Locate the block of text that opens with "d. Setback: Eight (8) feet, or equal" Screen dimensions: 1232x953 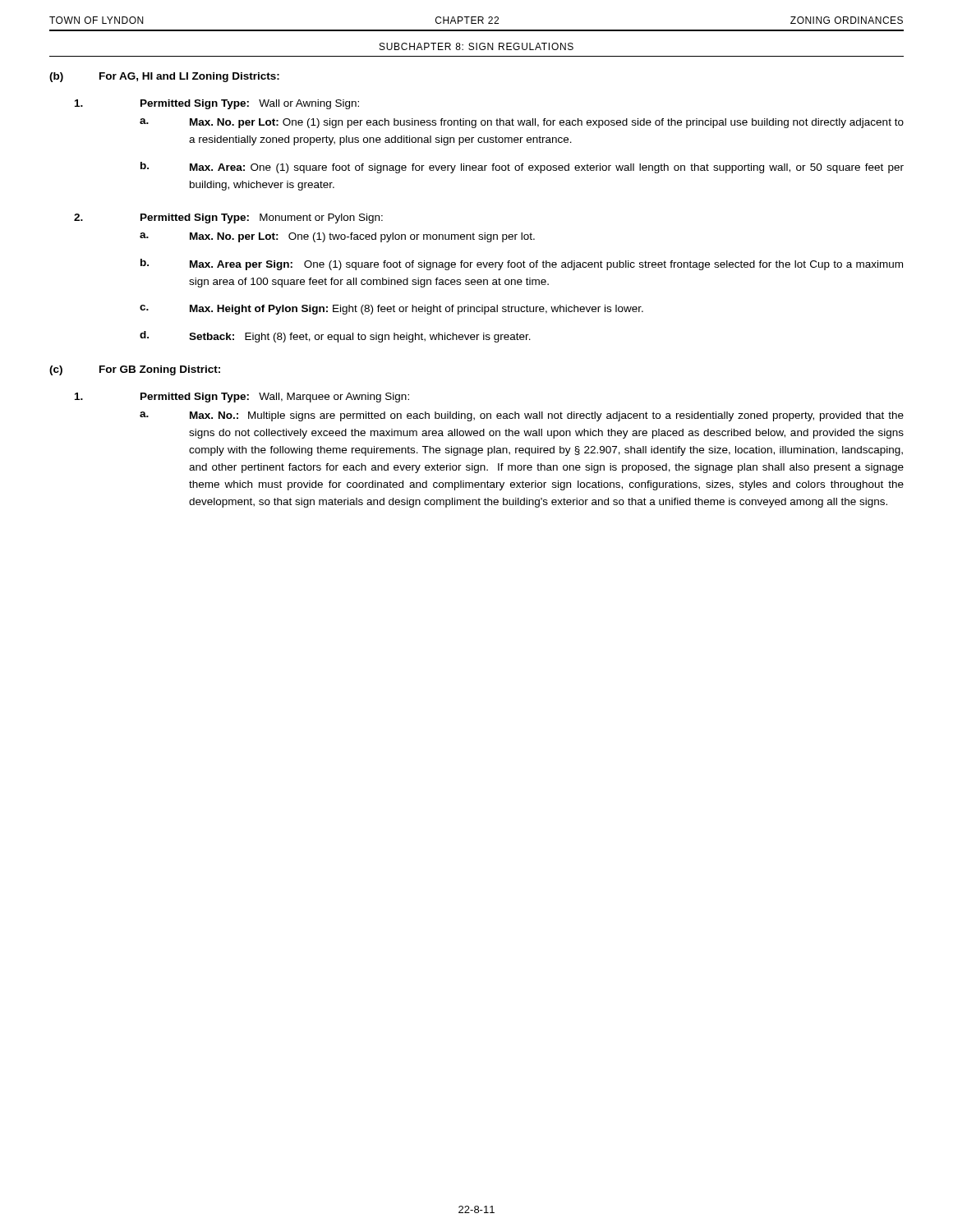click(335, 337)
